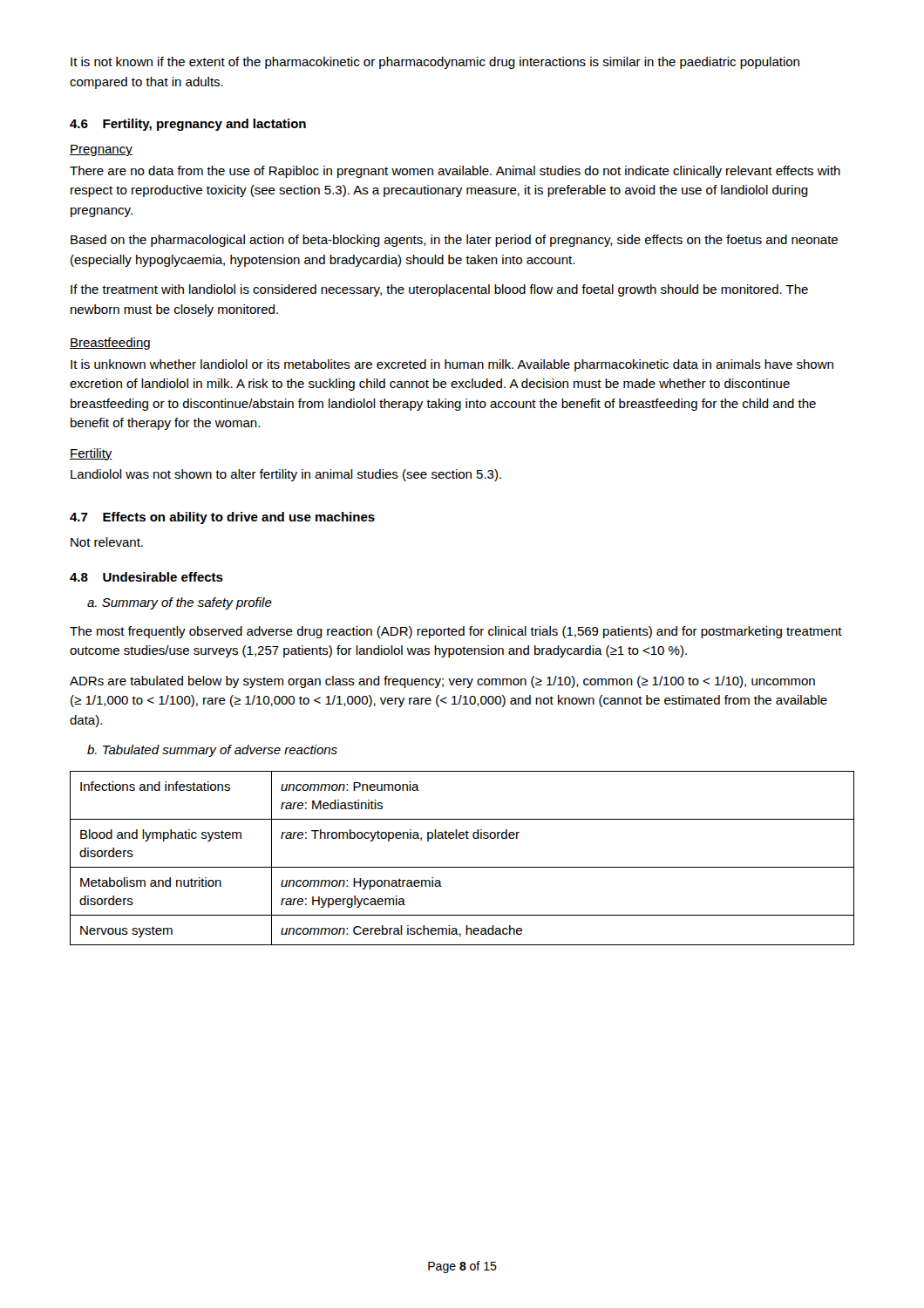The width and height of the screenshot is (924, 1308).
Task: Find the block on this page that starts "ADRs are tabulated below by system organ class"
Action: click(462, 700)
